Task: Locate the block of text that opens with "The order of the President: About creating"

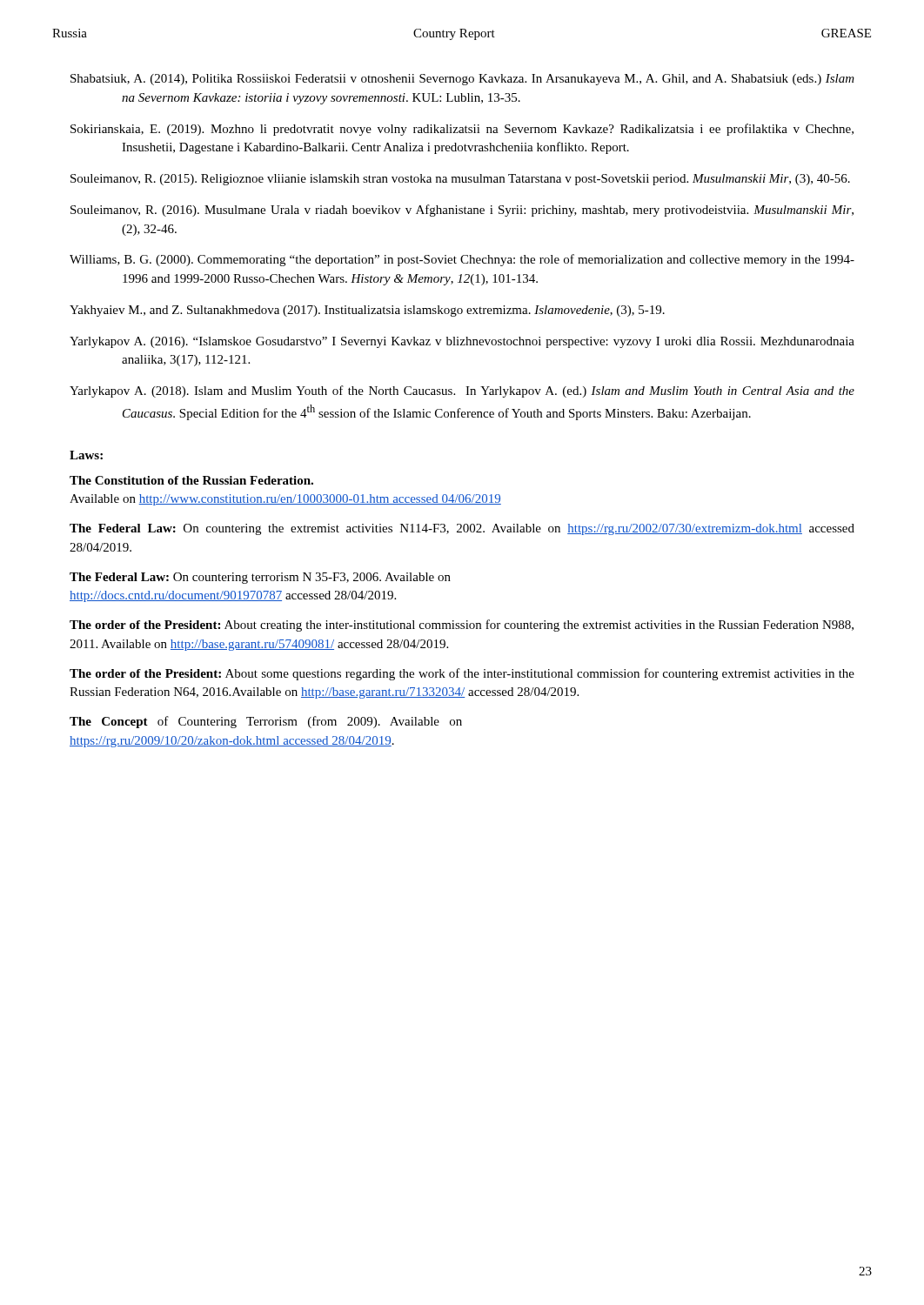Action: click(x=462, y=634)
